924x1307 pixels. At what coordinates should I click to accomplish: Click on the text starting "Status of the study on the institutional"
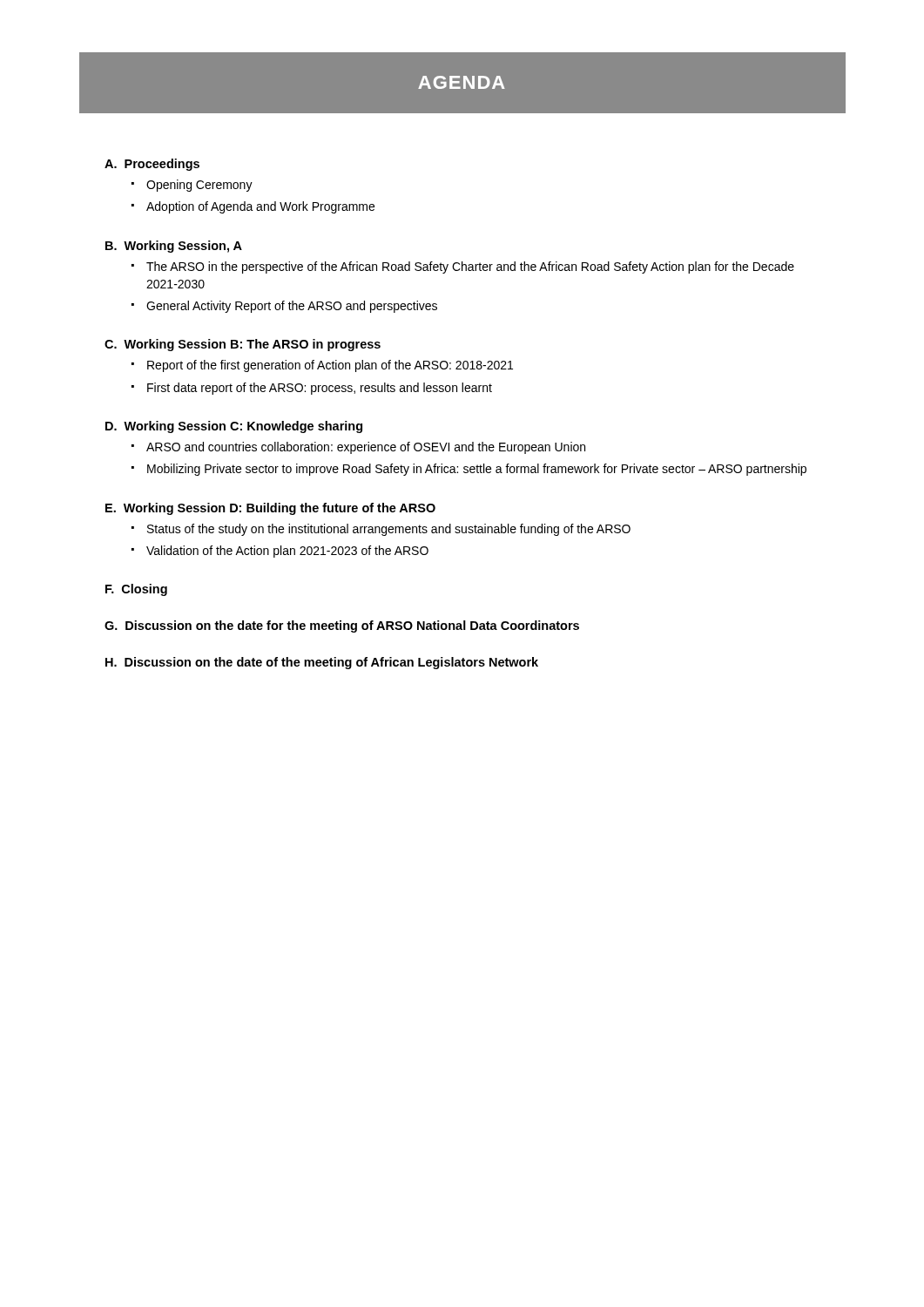tap(389, 529)
